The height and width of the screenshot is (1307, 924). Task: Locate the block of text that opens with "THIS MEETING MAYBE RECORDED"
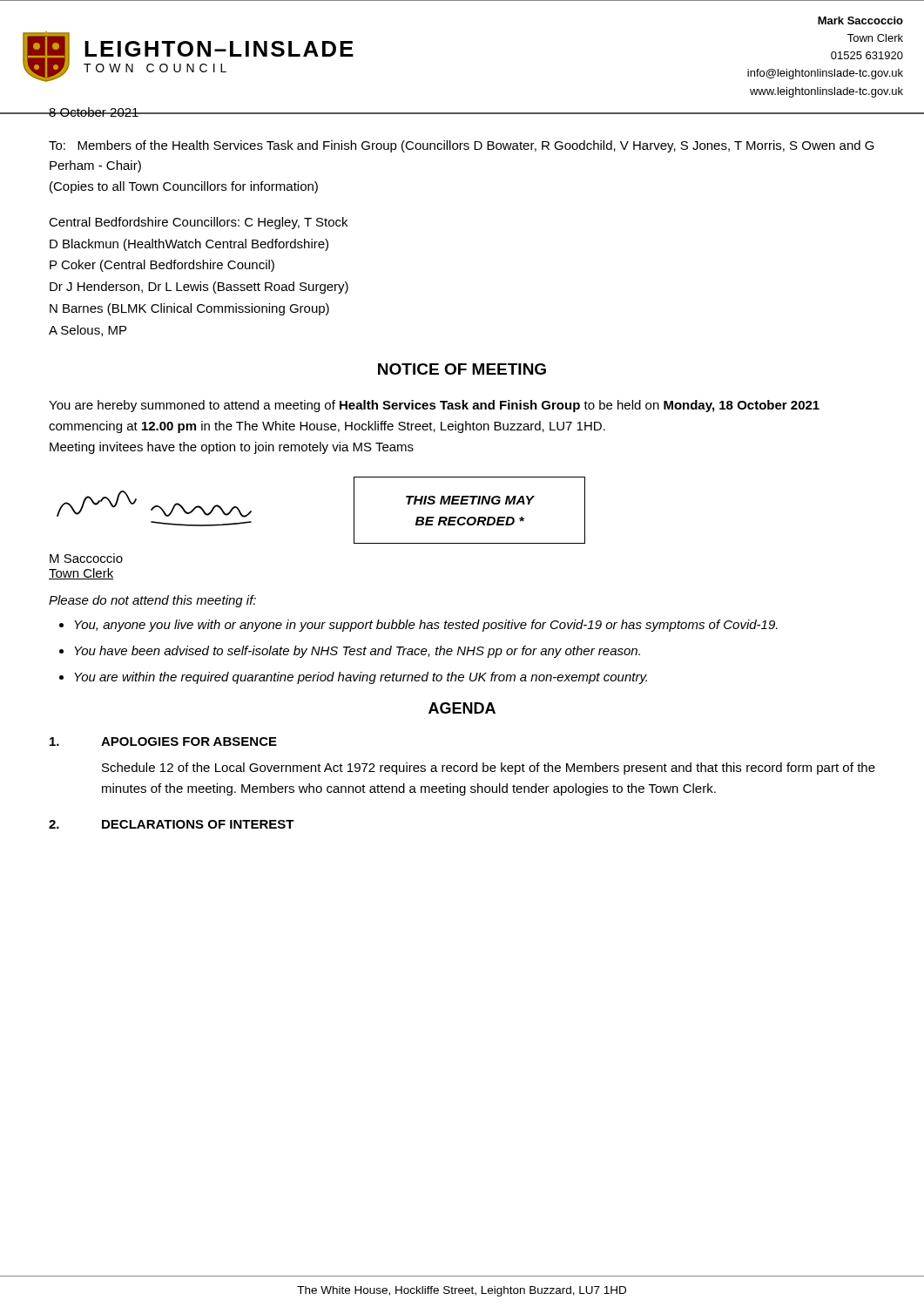pyautogui.click(x=469, y=510)
